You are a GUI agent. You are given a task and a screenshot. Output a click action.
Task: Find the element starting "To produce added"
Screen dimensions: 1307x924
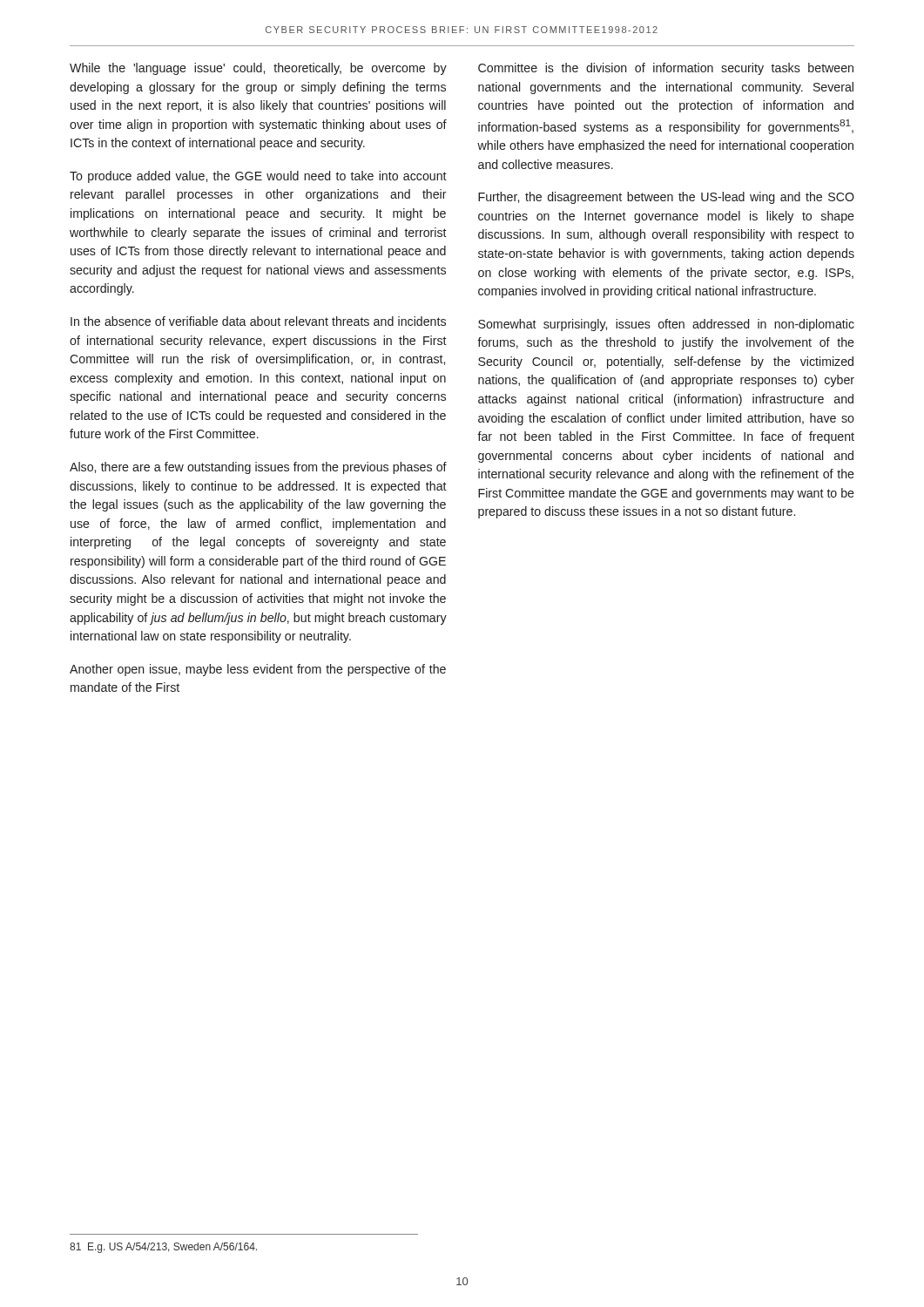pos(258,232)
